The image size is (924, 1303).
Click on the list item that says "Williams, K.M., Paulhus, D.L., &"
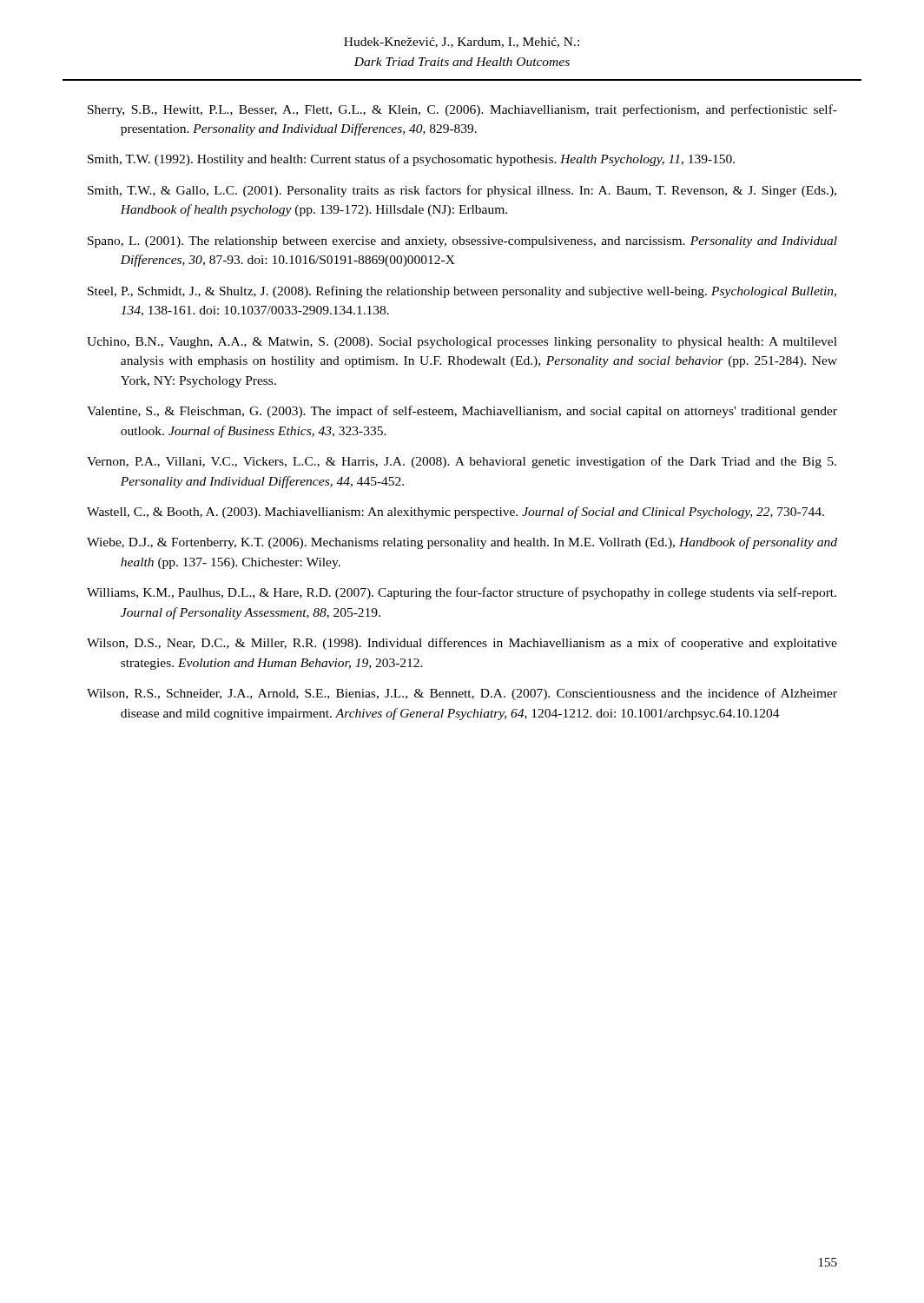click(462, 602)
